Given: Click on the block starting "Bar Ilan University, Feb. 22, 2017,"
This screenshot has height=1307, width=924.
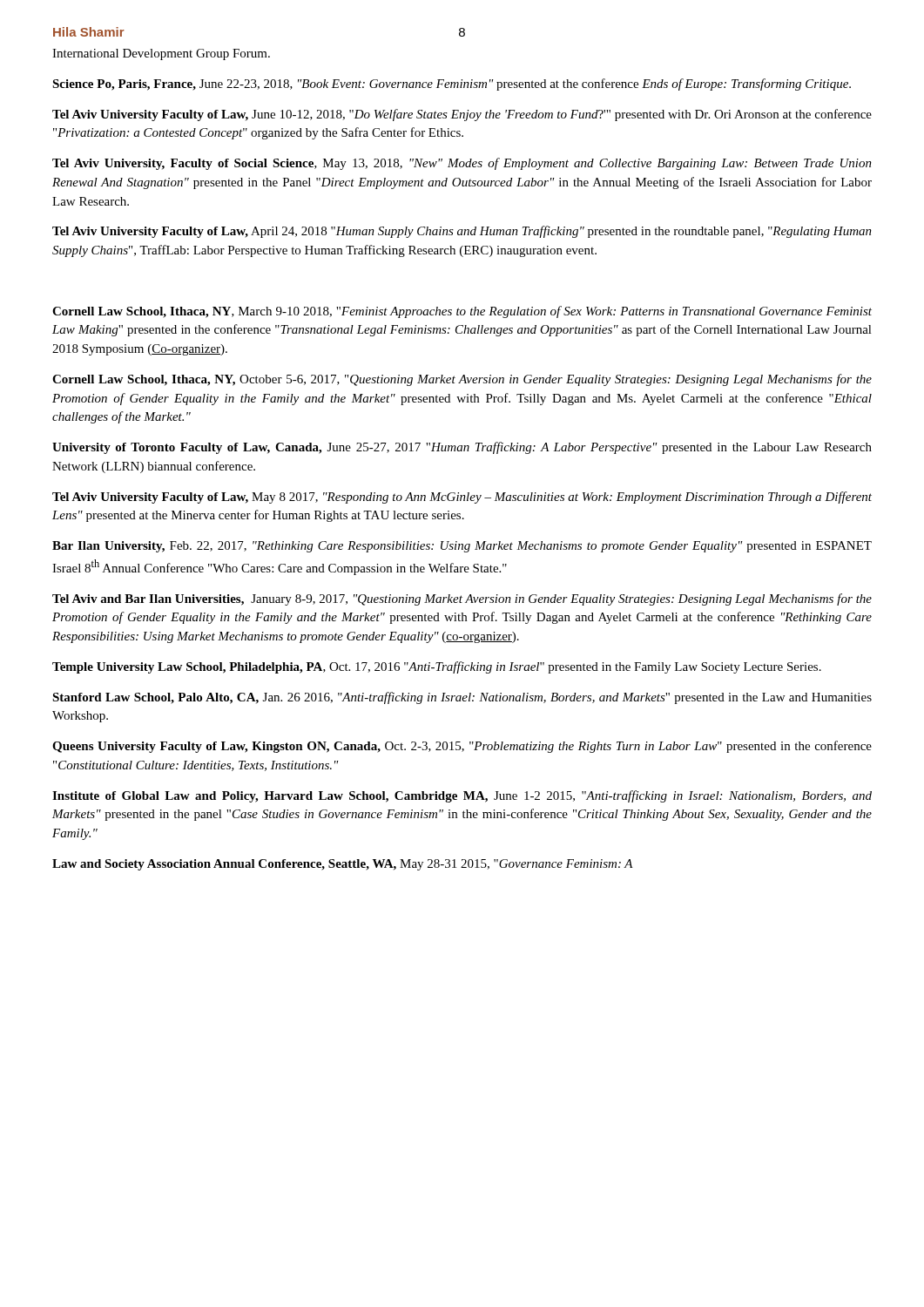Looking at the screenshot, I should 462,557.
